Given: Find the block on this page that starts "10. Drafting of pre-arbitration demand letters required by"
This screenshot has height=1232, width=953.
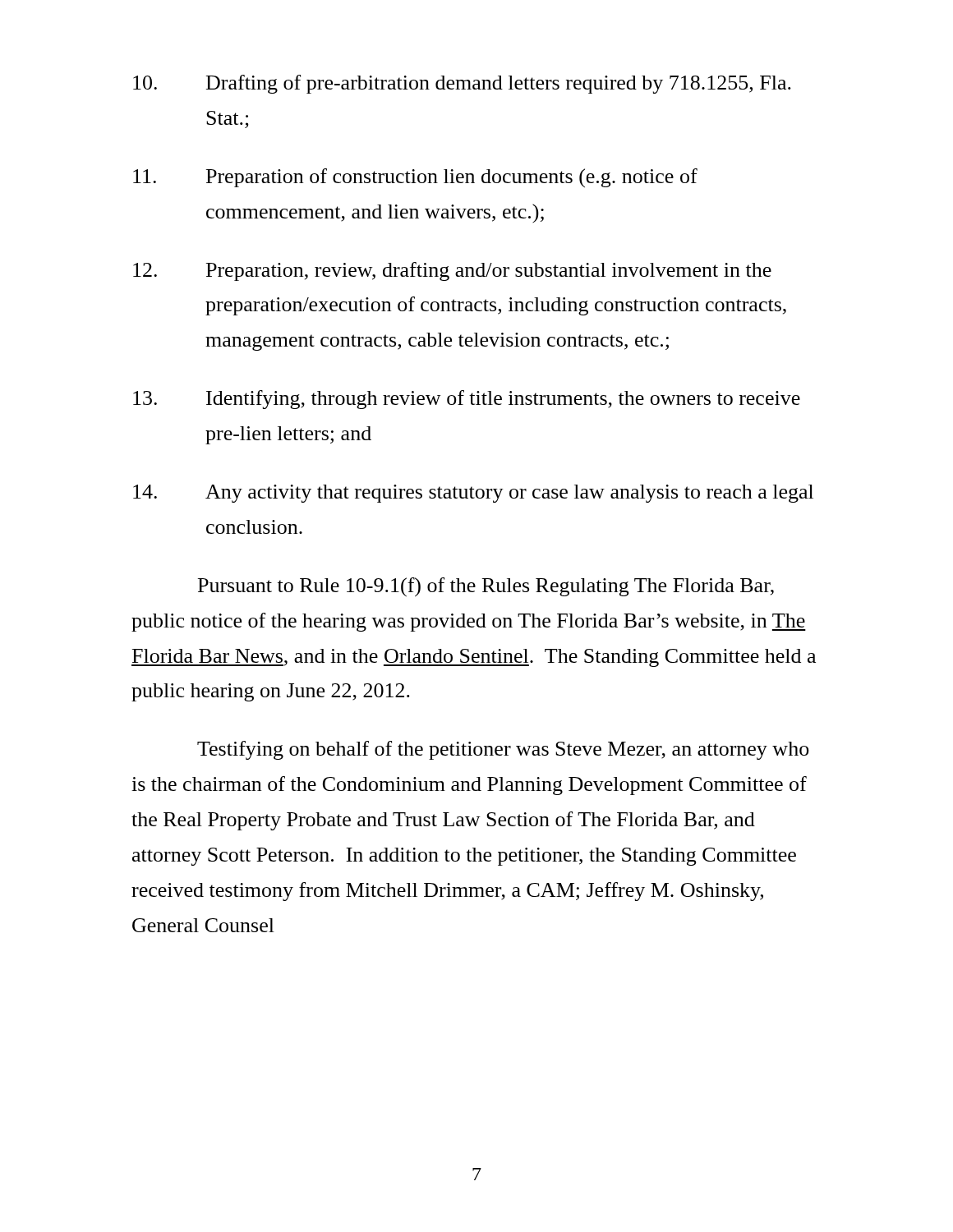Looking at the screenshot, I should click(x=462, y=84).
